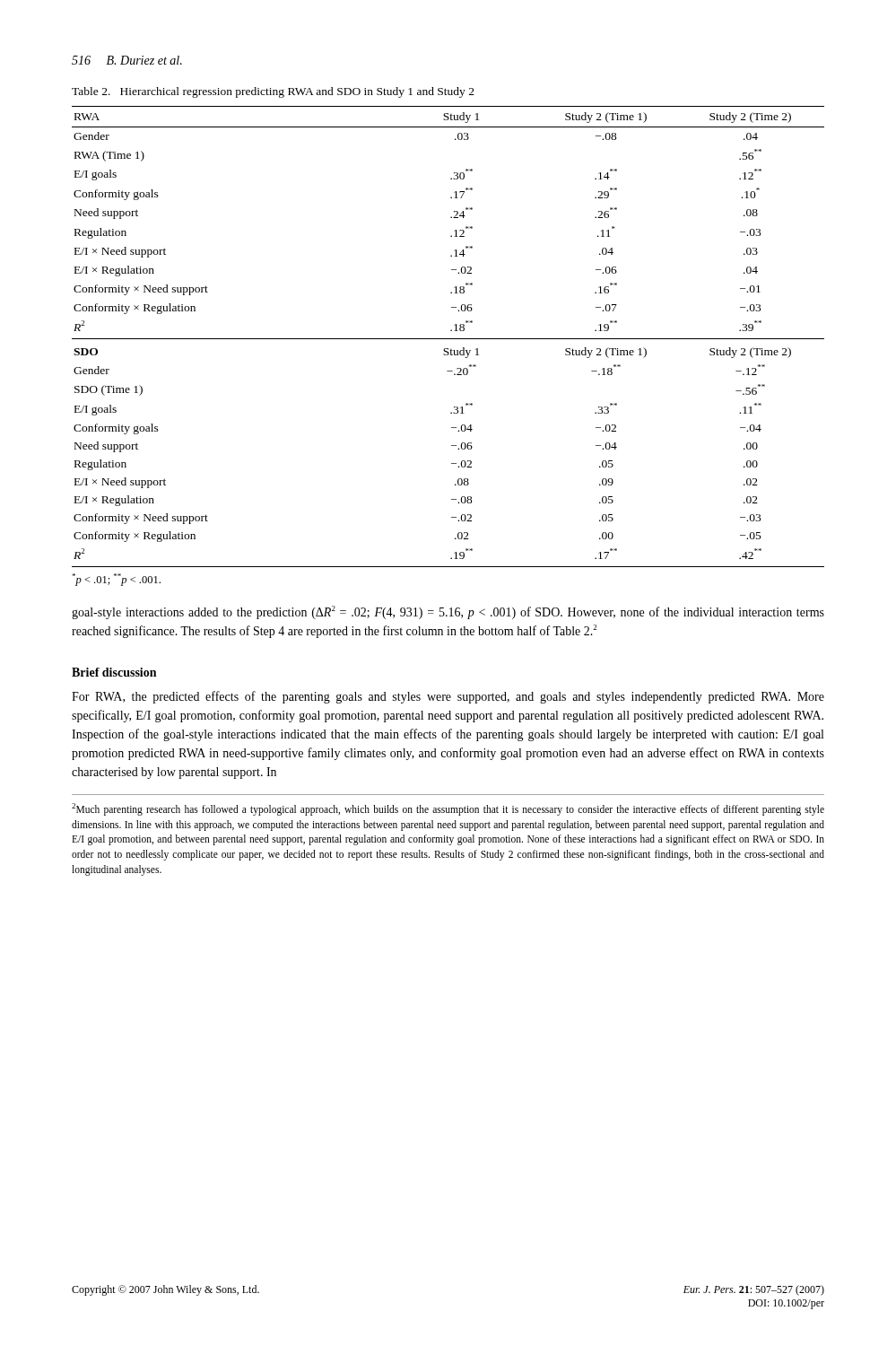Find the caption on this page that starts "Table 2. Hierarchical regression predicting"
This screenshot has height=1346, width=896.
273,91
